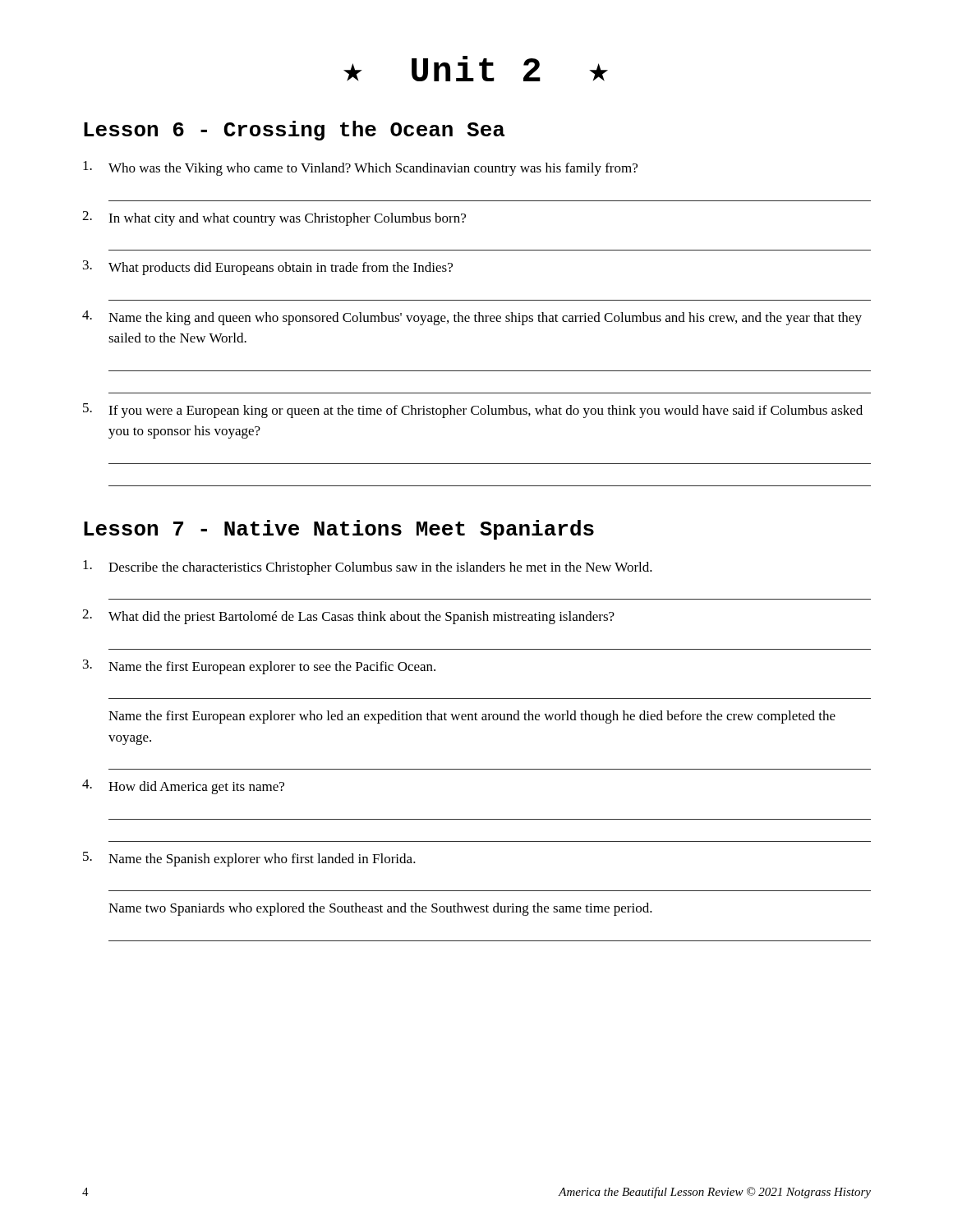
Task: Navigate to the element starting "5. If you"
Action: tap(476, 420)
